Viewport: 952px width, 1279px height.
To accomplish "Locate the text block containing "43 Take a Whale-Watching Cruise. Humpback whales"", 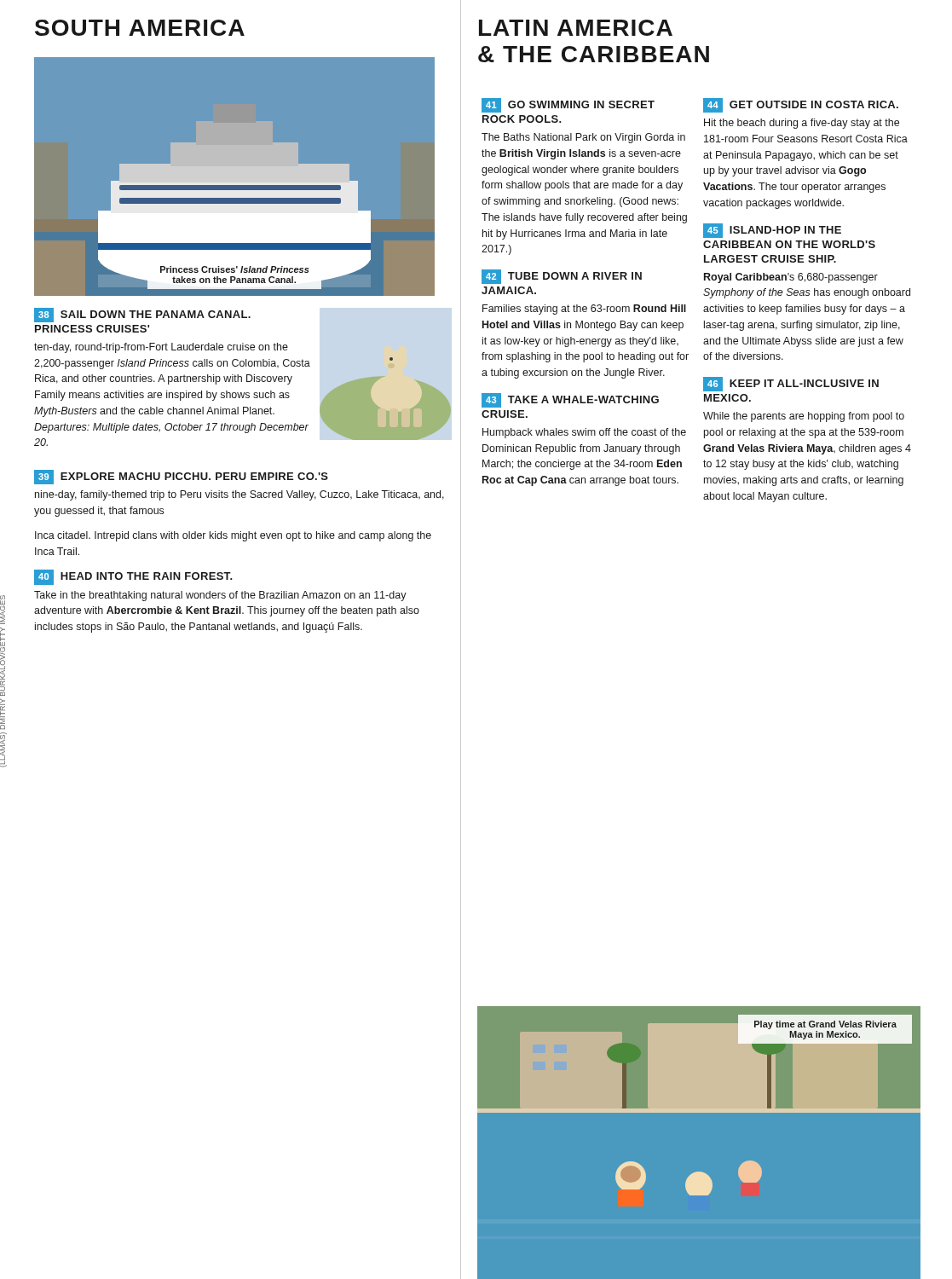I will (x=586, y=441).
